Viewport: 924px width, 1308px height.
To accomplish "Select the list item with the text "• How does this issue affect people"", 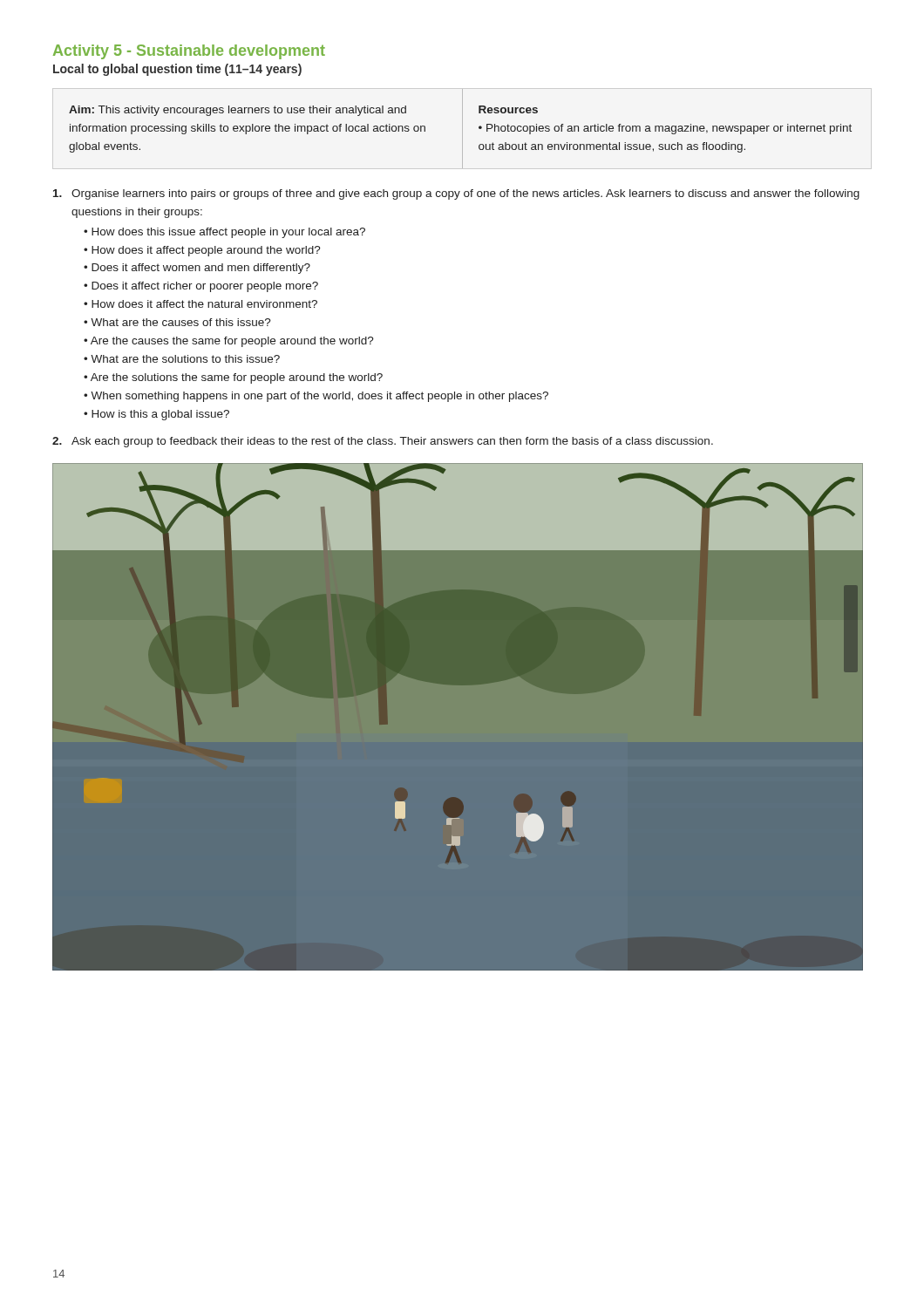I will coord(225,231).
